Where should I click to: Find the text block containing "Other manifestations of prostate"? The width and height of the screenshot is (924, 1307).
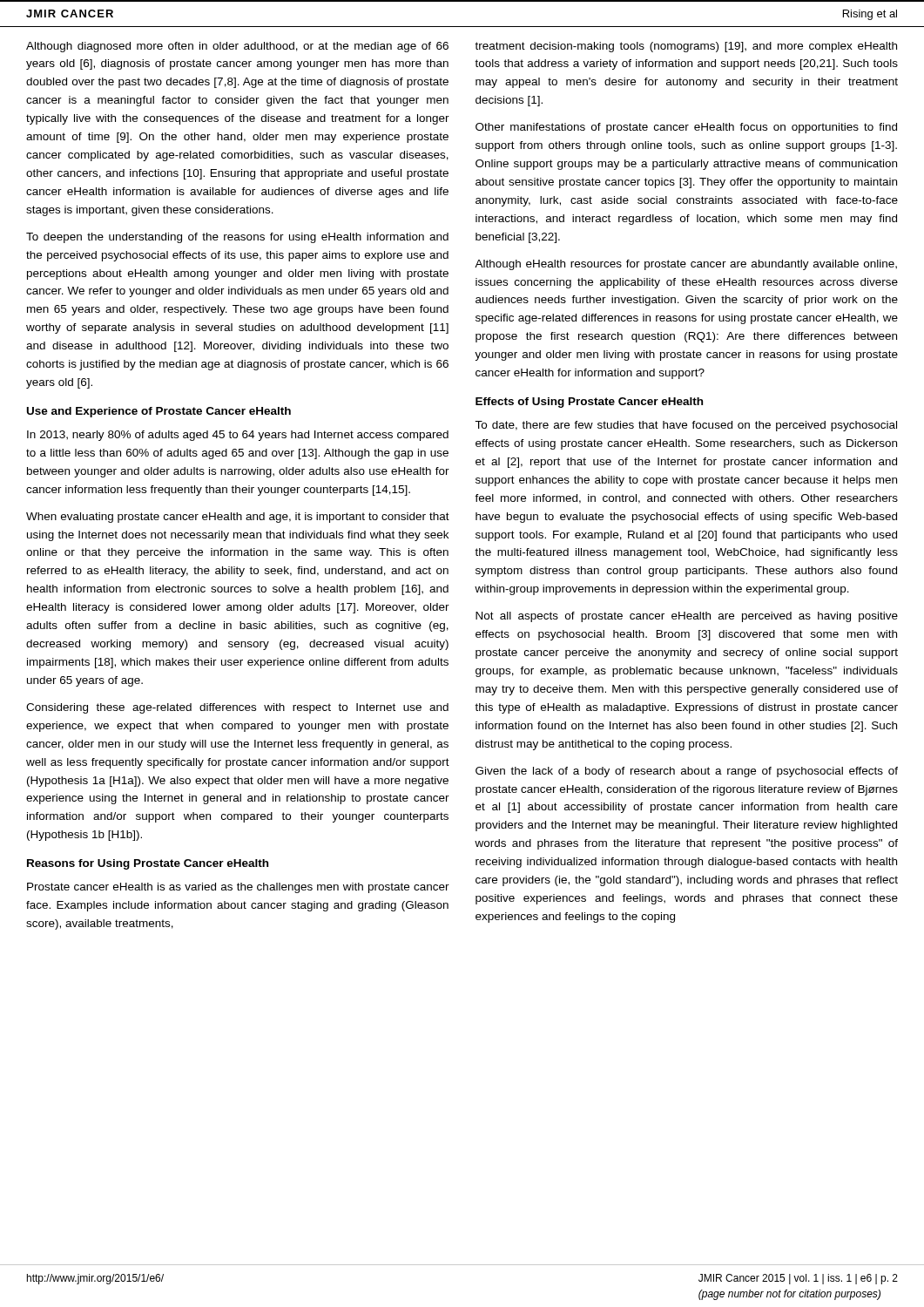686,182
